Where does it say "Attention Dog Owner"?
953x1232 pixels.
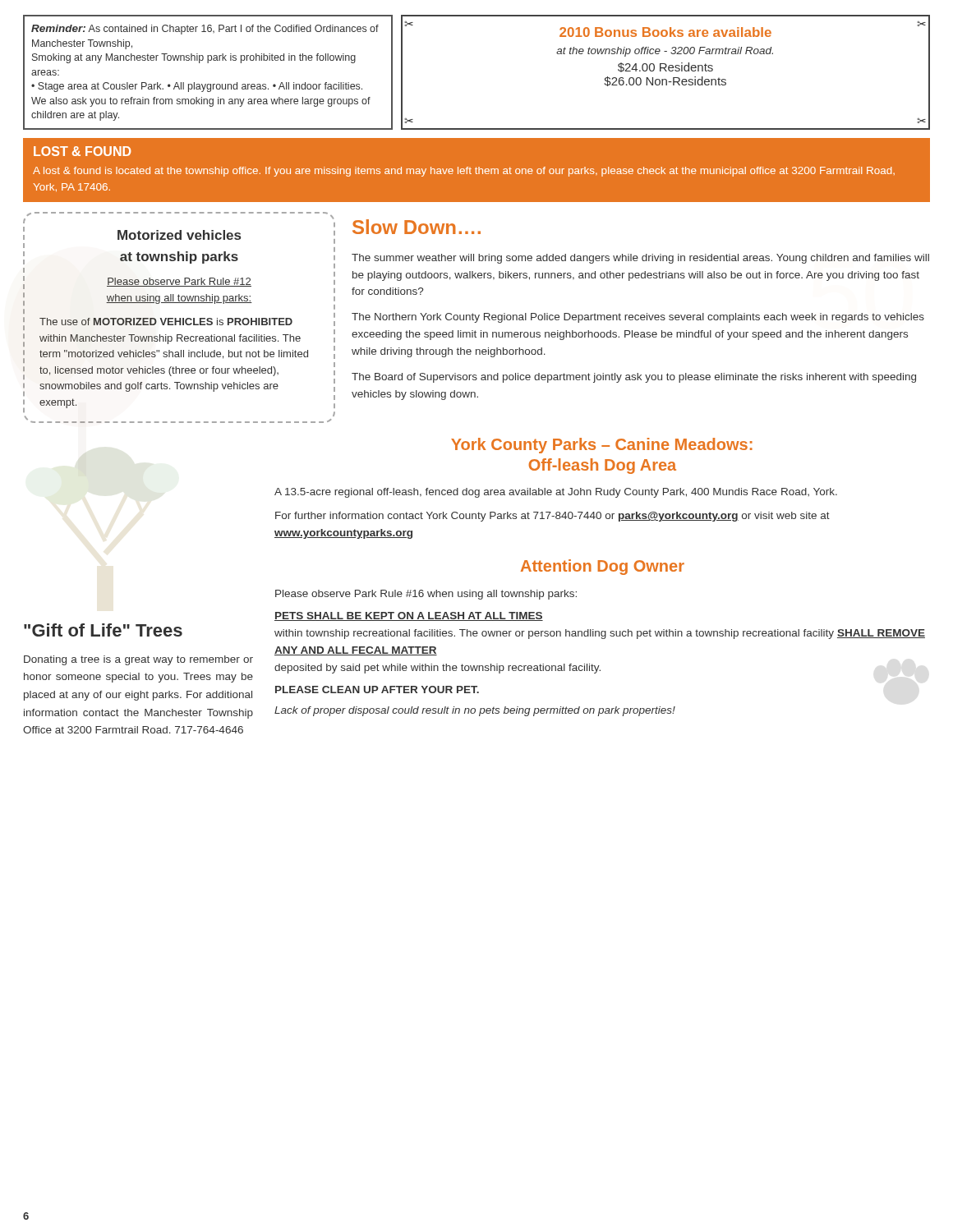(602, 566)
